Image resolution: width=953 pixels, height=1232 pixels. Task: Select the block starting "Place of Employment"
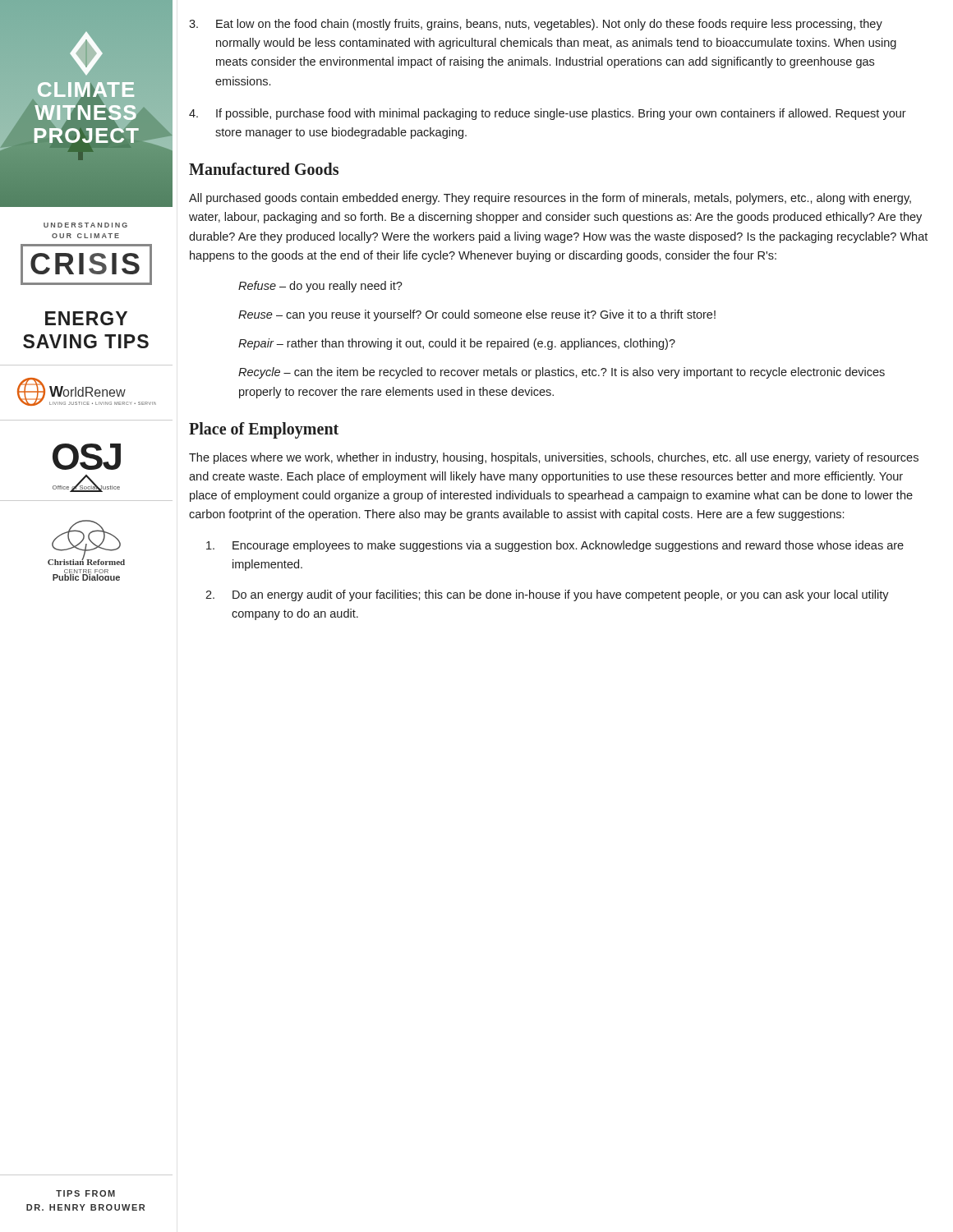264,429
